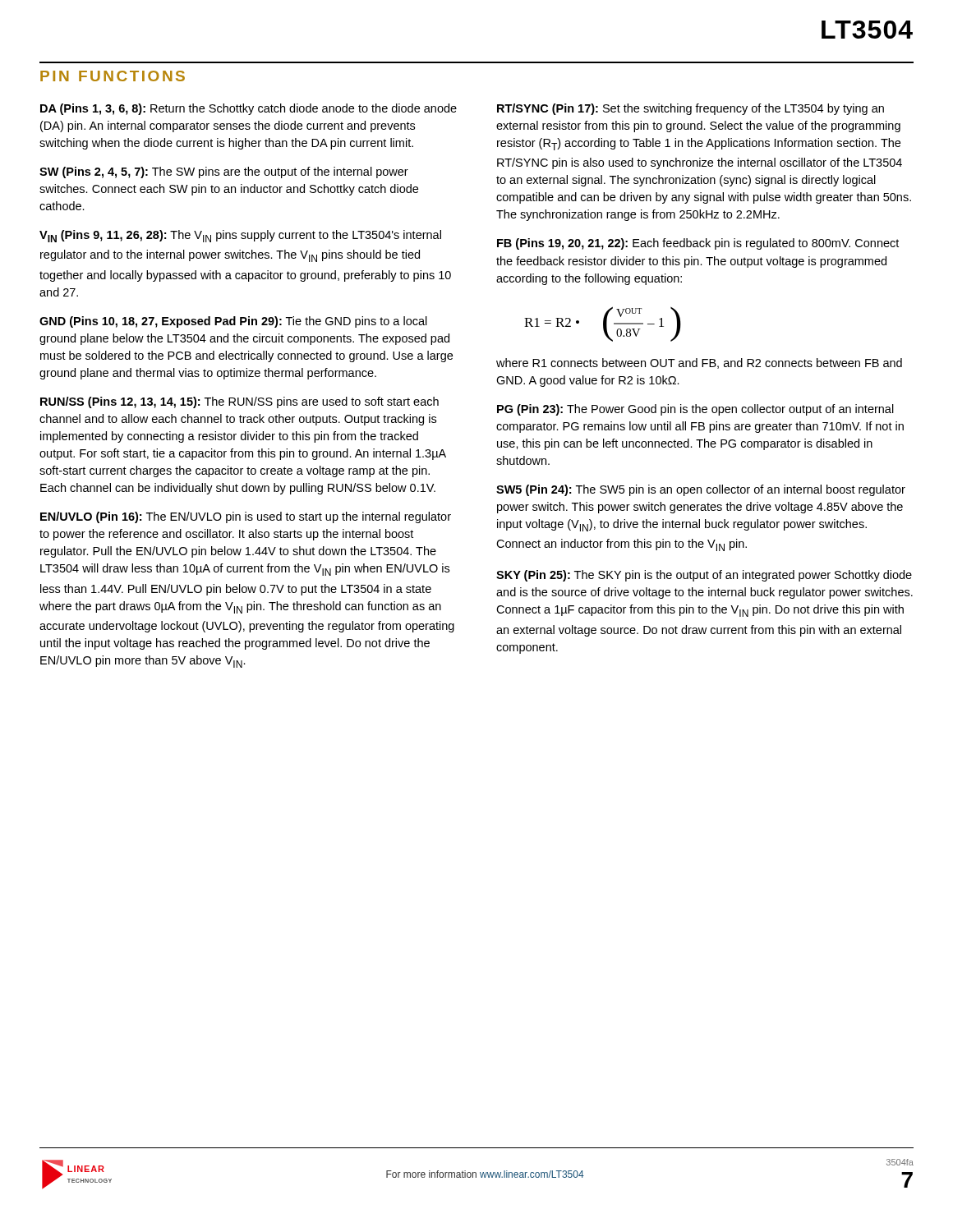The height and width of the screenshot is (1232, 953).
Task: Locate the text block that reads "PG (Pin 23):"
Action: coord(706,435)
